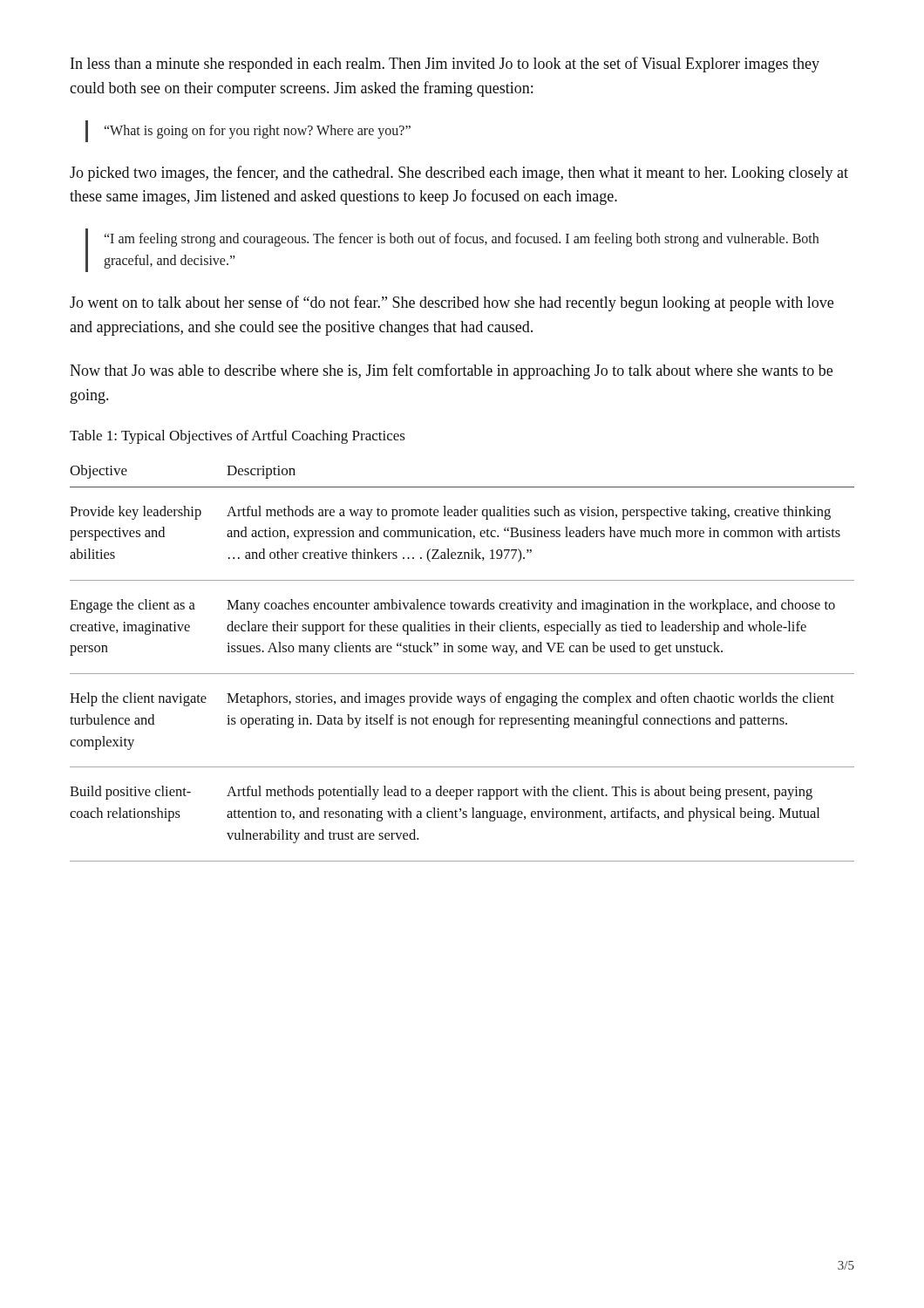Where is the passage that starts "Jo went on to talk about her"?
The height and width of the screenshot is (1308, 924).
(x=452, y=315)
